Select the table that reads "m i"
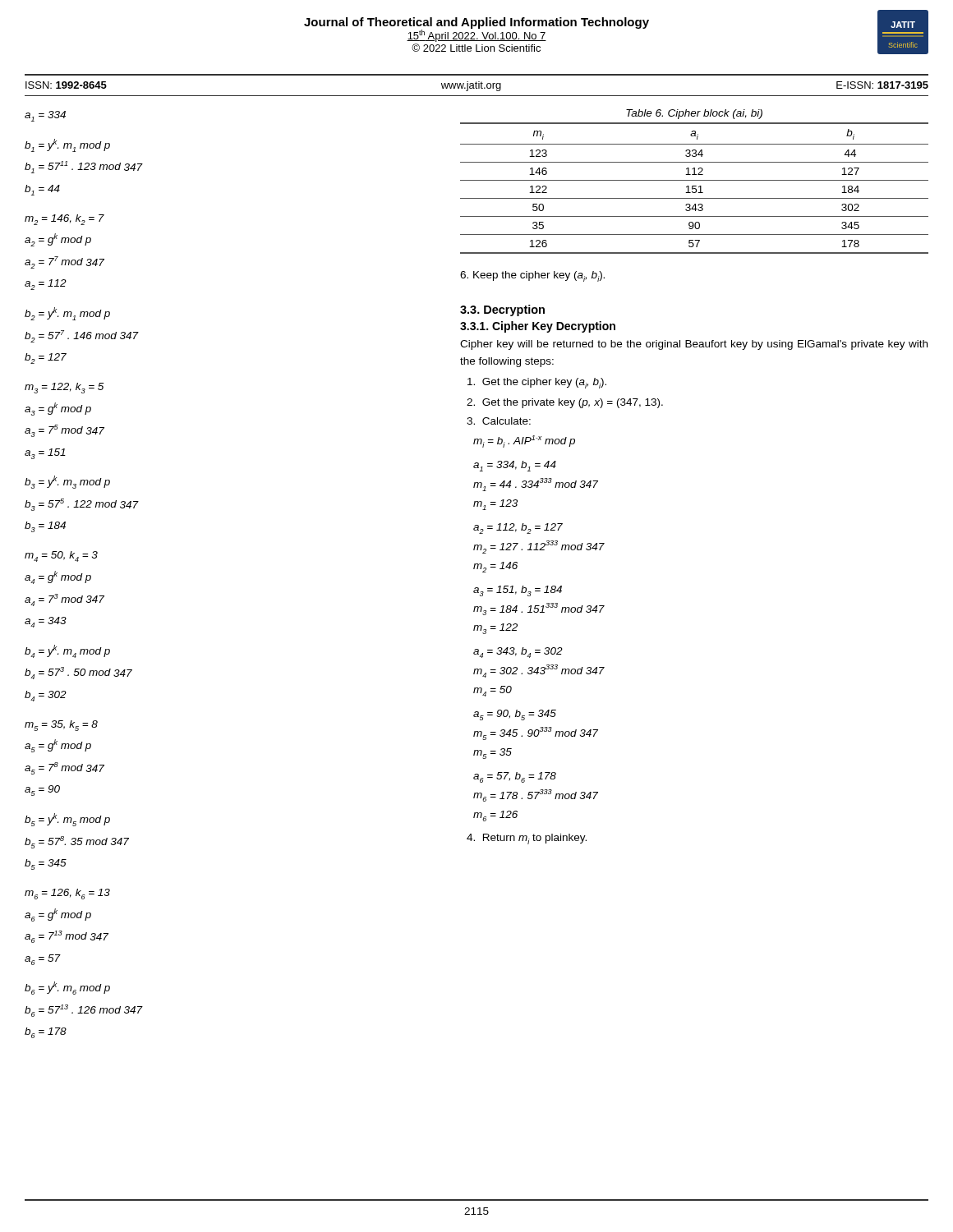953x1232 pixels. click(x=694, y=188)
